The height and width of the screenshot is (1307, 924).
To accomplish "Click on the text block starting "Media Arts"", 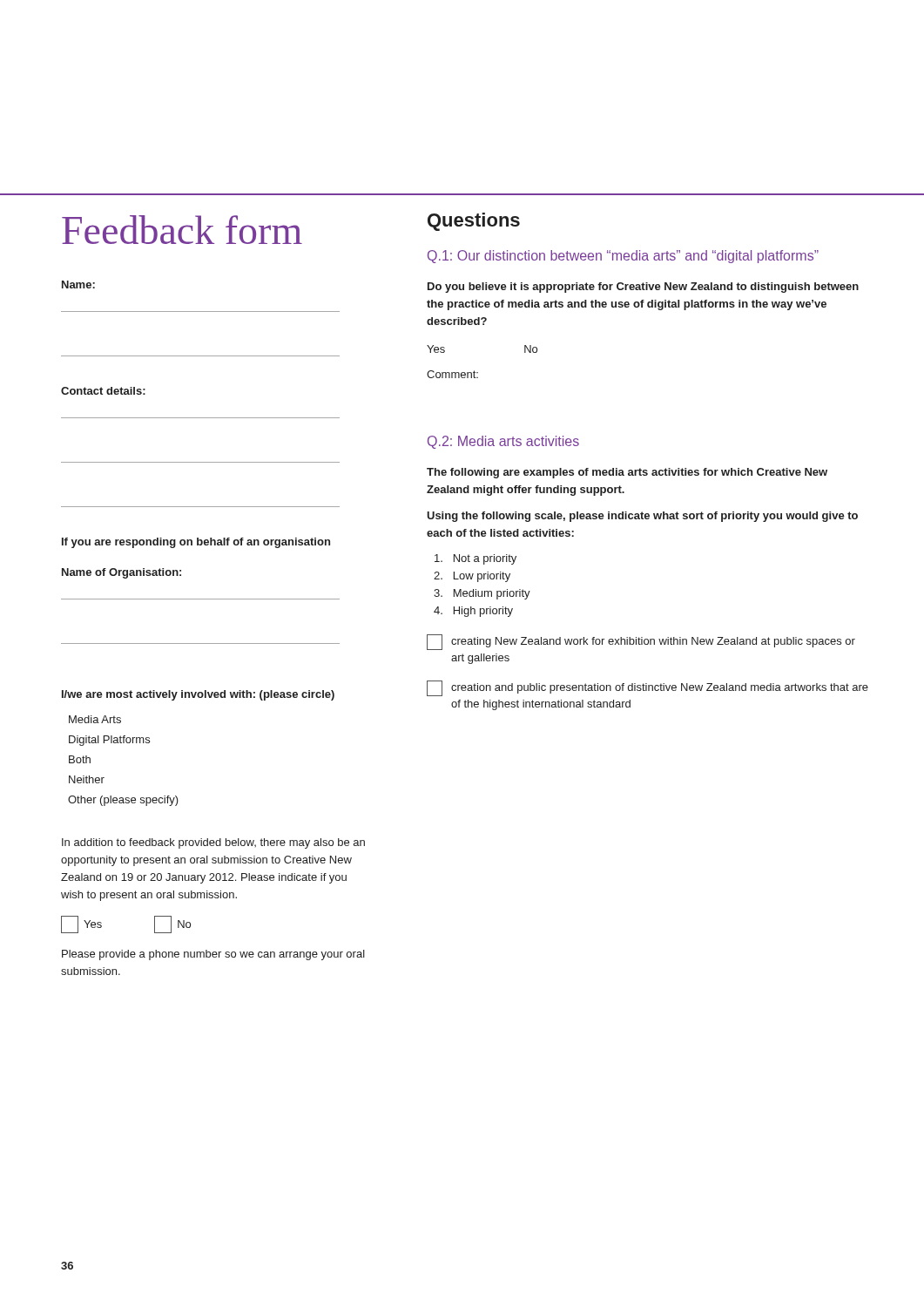I will [x=95, y=719].
